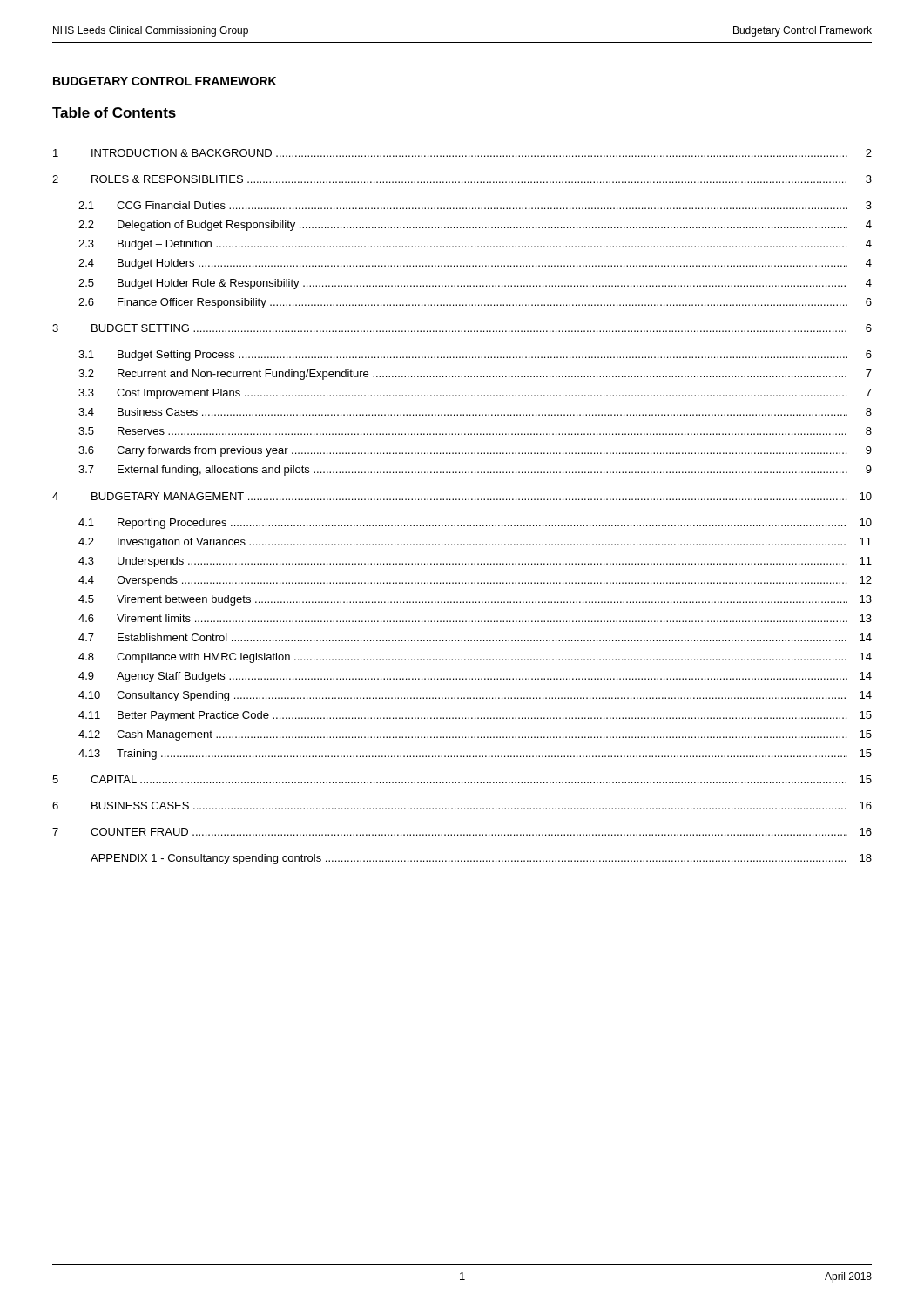Find the list item containing "4.13 Training 15"
924x1307 pixels.
[462, 753]
